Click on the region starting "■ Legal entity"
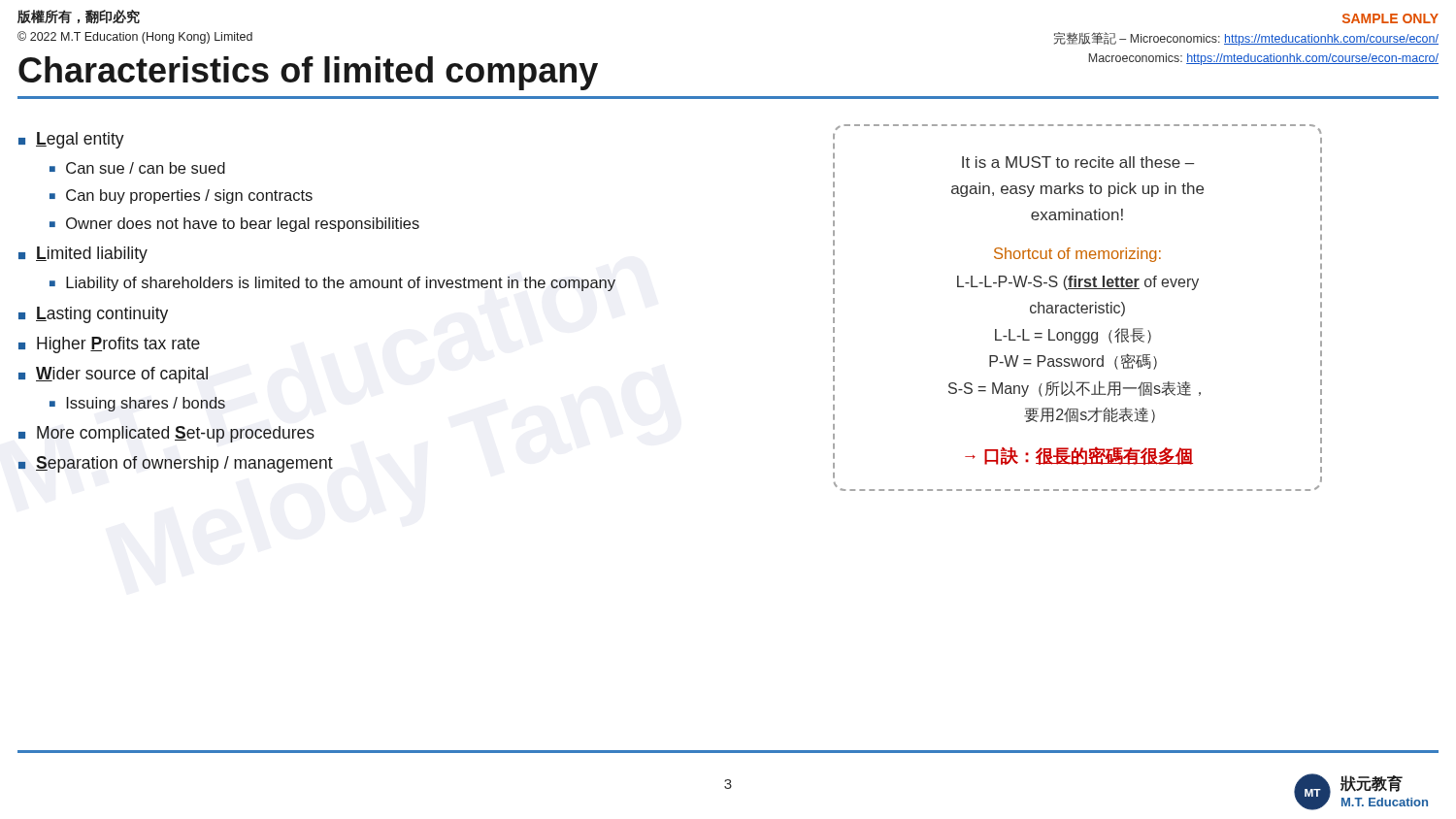The width and height of the screenshot is (1456, 819). click(71, 139)
